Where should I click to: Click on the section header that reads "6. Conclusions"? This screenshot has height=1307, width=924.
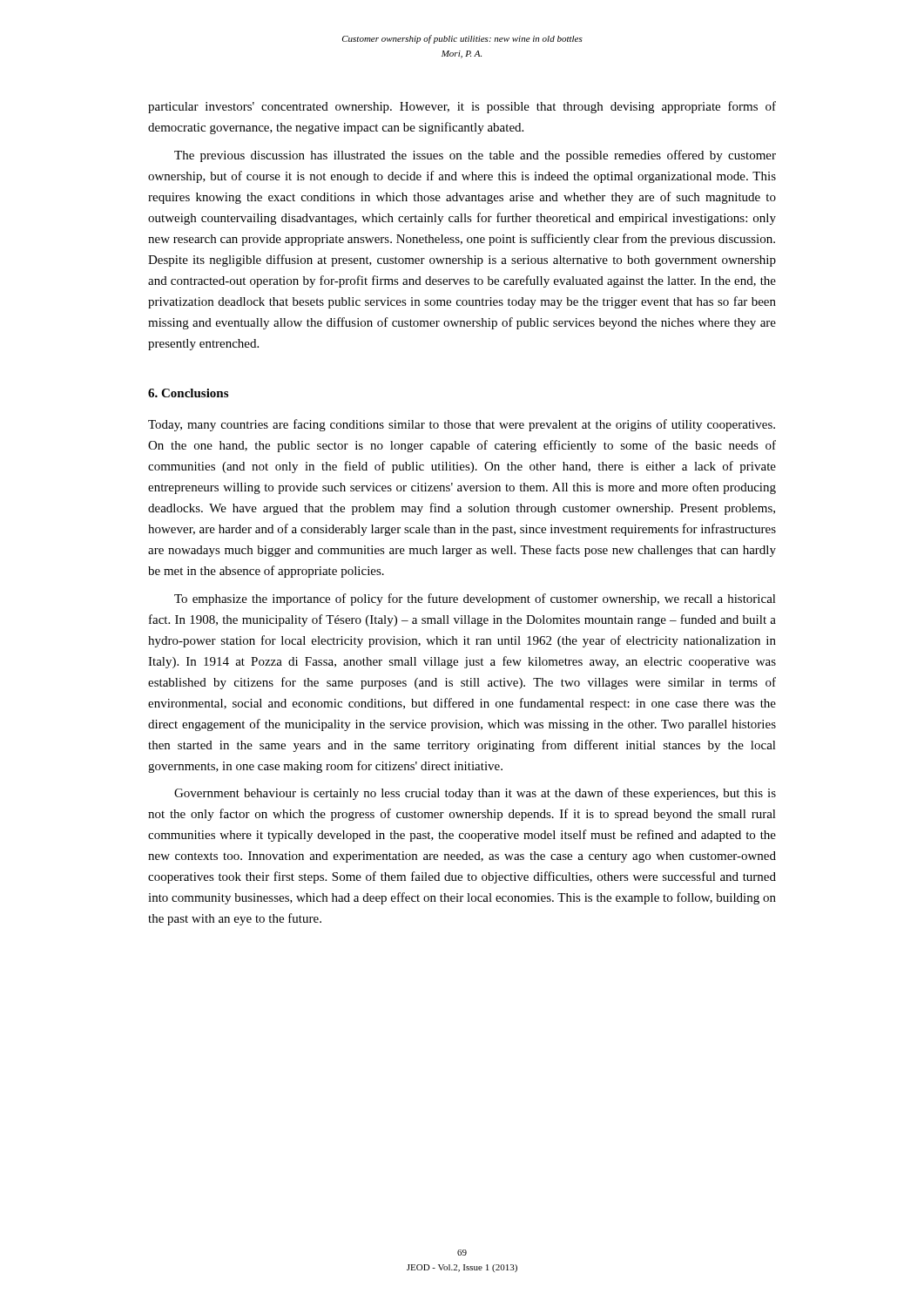click(x=188, y=393)
